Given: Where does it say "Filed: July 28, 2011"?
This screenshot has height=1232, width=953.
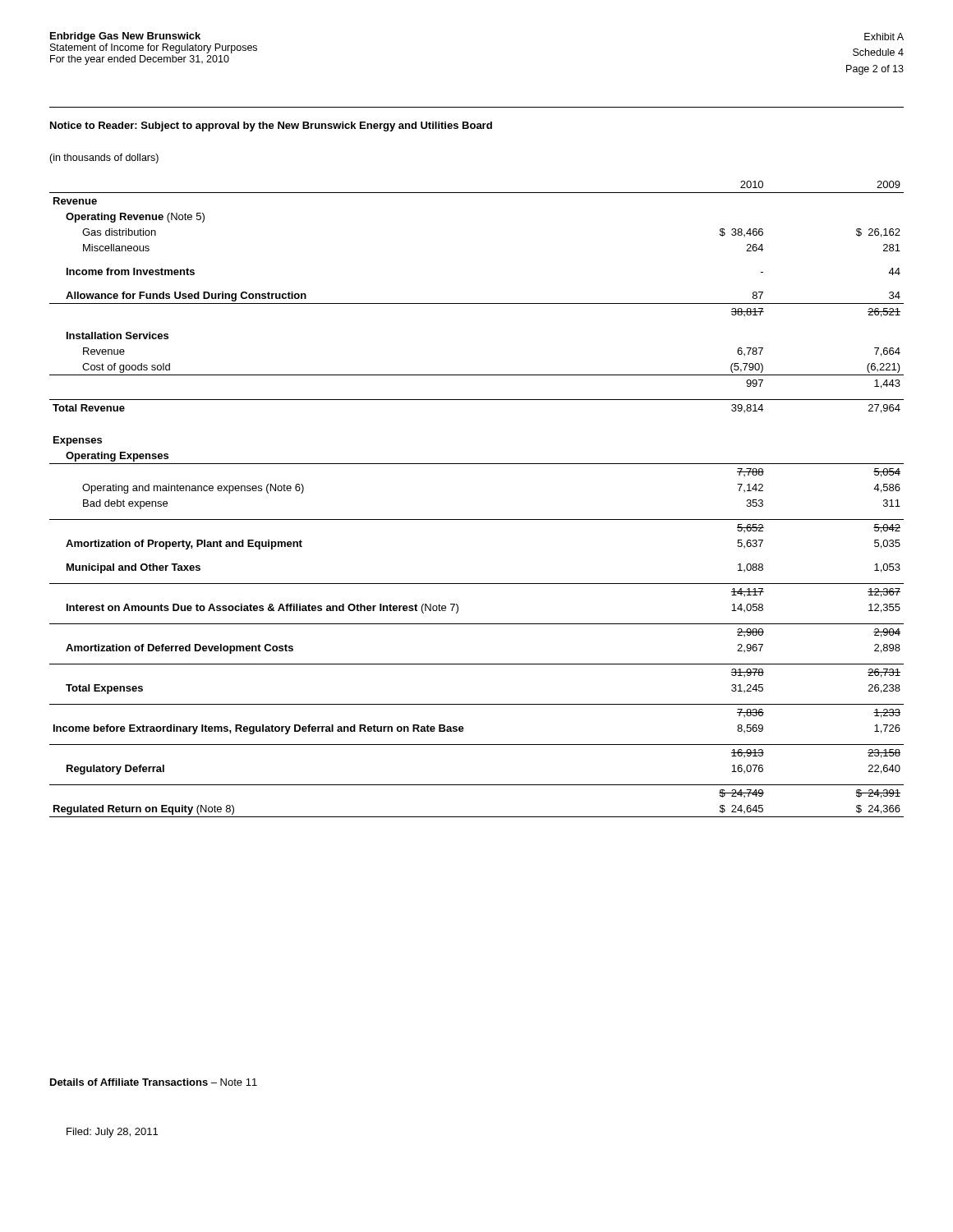Looking at the screenshot, I should point(112,1131).
